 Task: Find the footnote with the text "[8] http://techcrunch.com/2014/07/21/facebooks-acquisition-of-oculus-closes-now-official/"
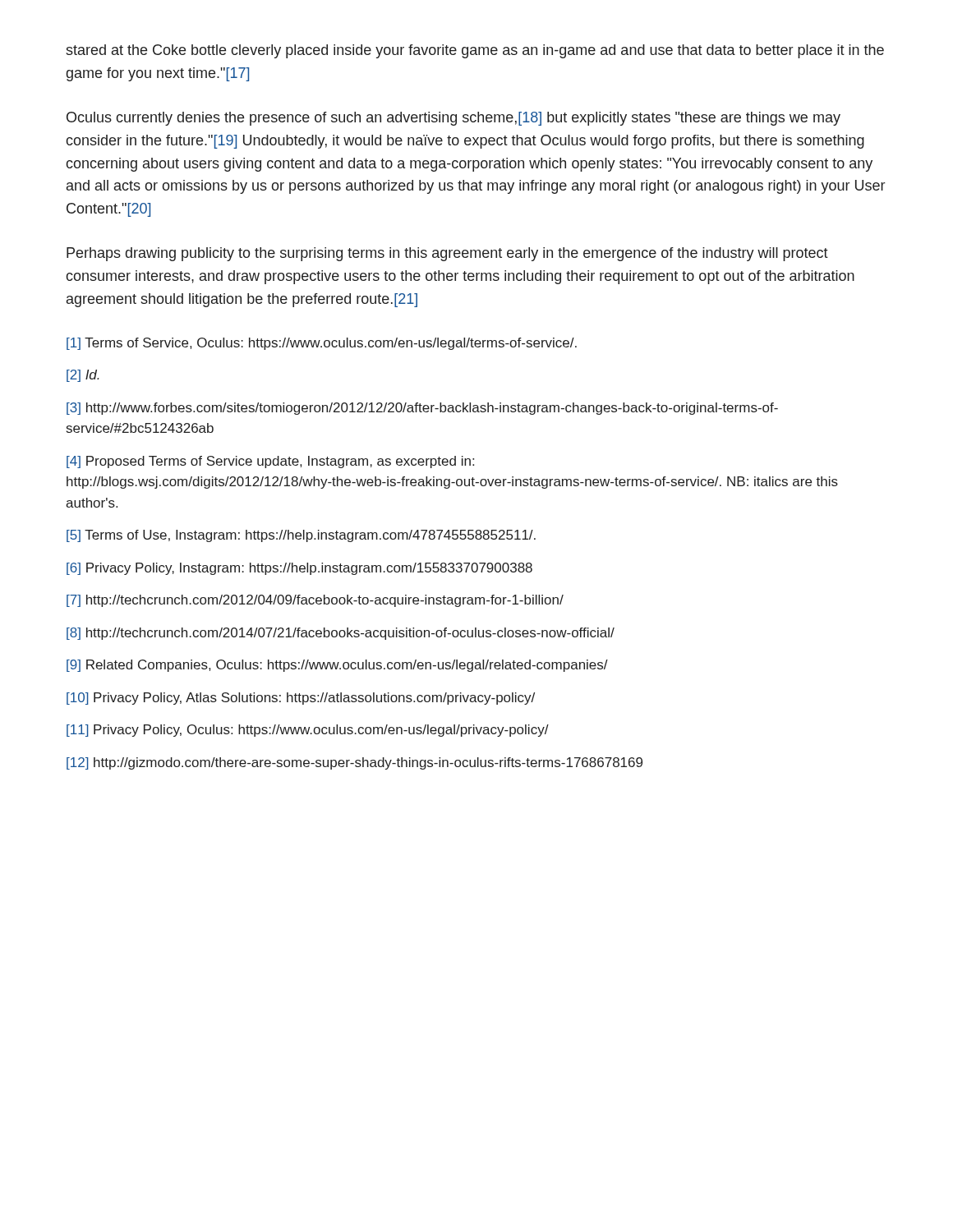[x=340, y=633]
